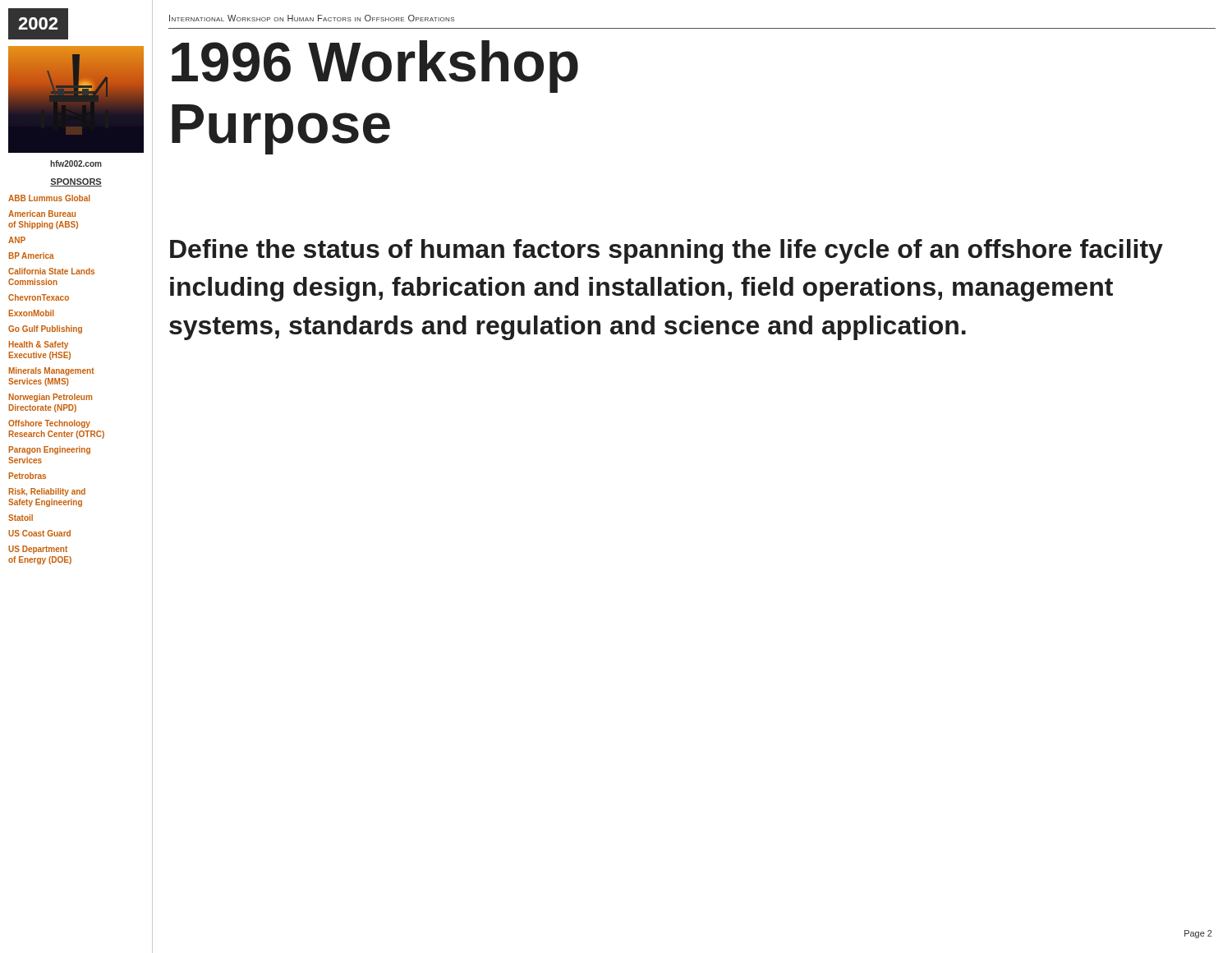Find the block starting "US Coast Guard"
Viewport: 1232px width, 953px height.
40,534
